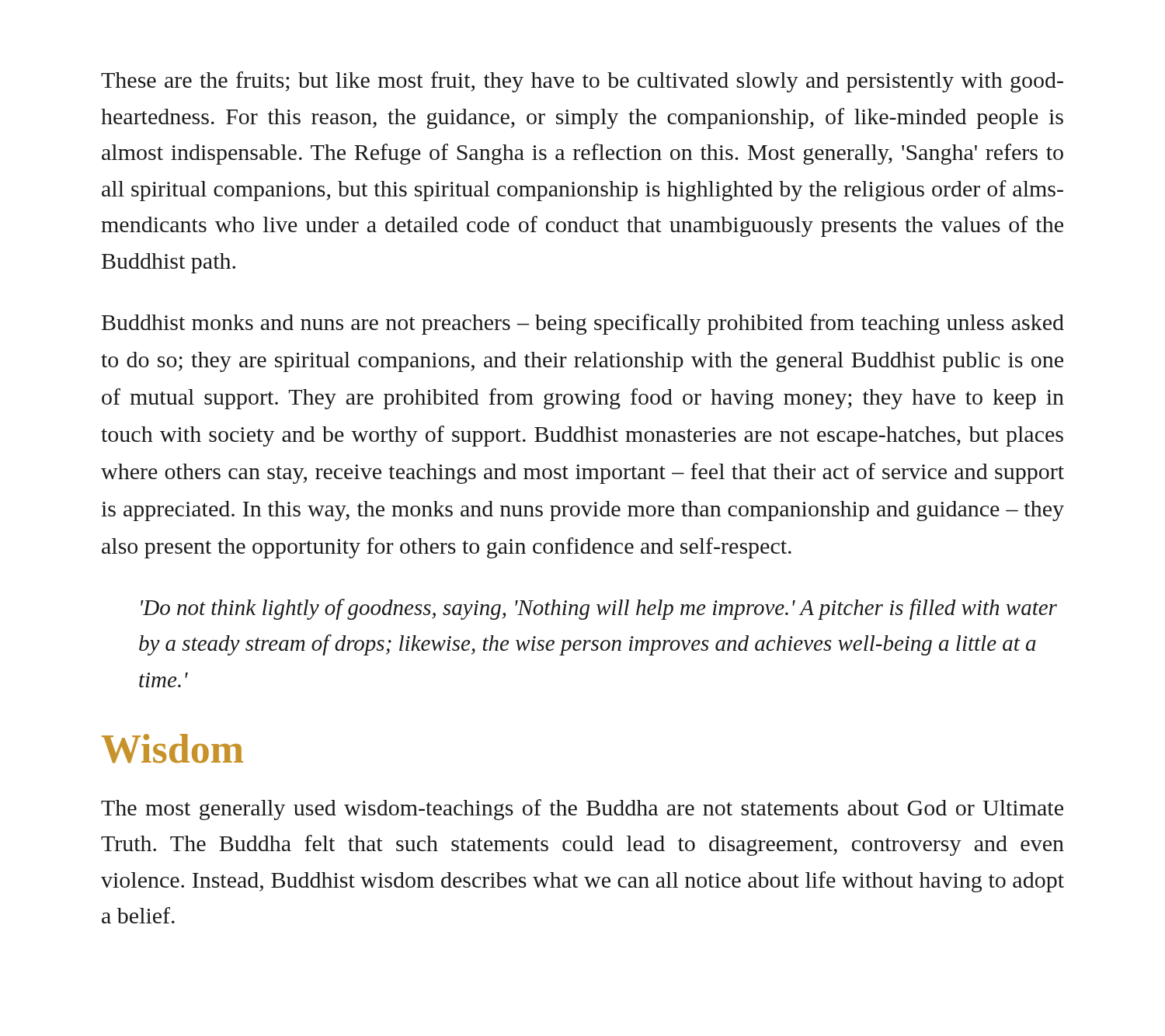Viewport: 1165px width, 1036px height.
Task: Locate the block of text that opens with "'Do not think lightly of goodness,"
Action: (x=598, y=643)
